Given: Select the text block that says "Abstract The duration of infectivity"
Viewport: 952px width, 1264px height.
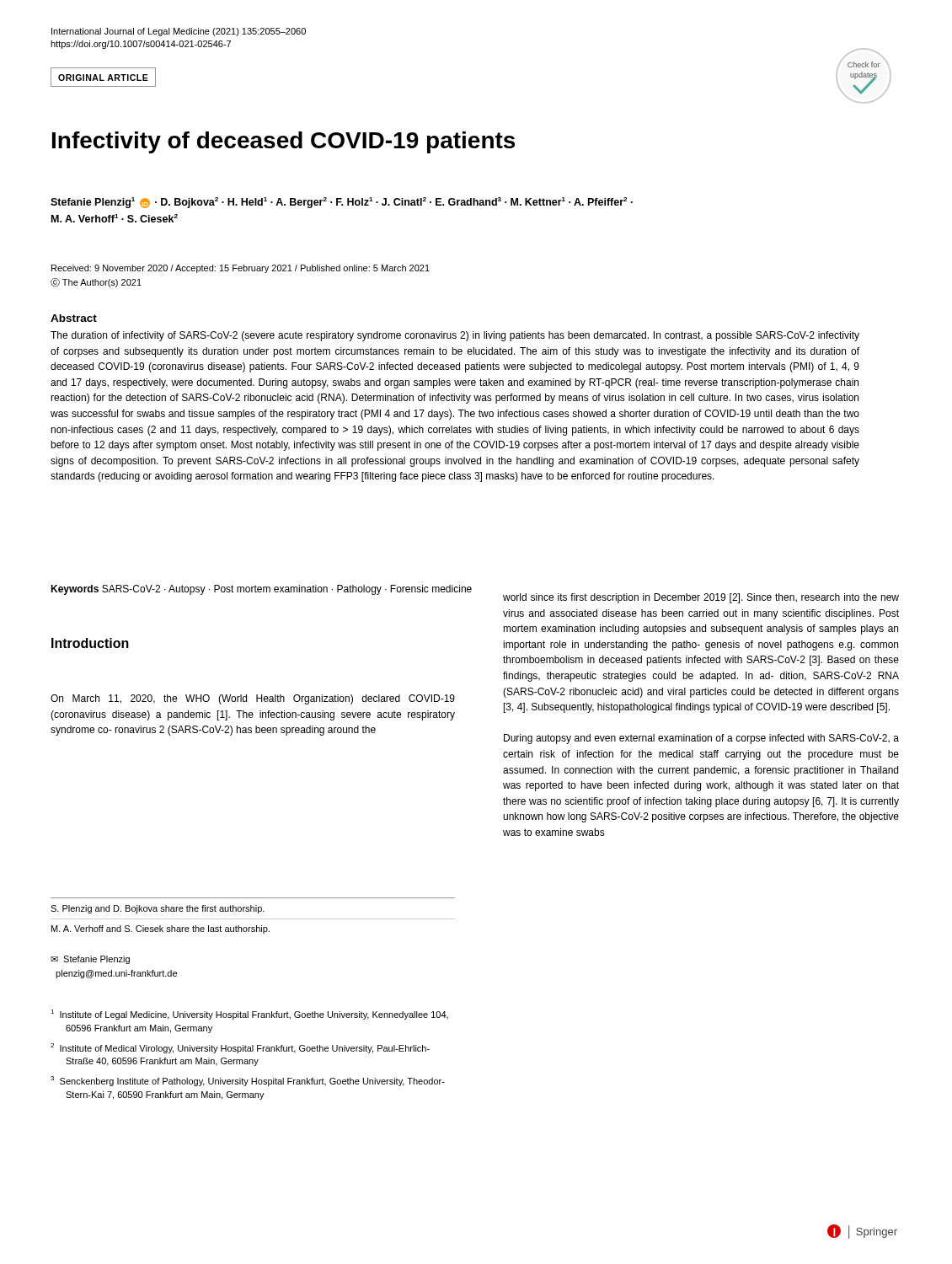Looking at the screenshot, I should [455, 398].
